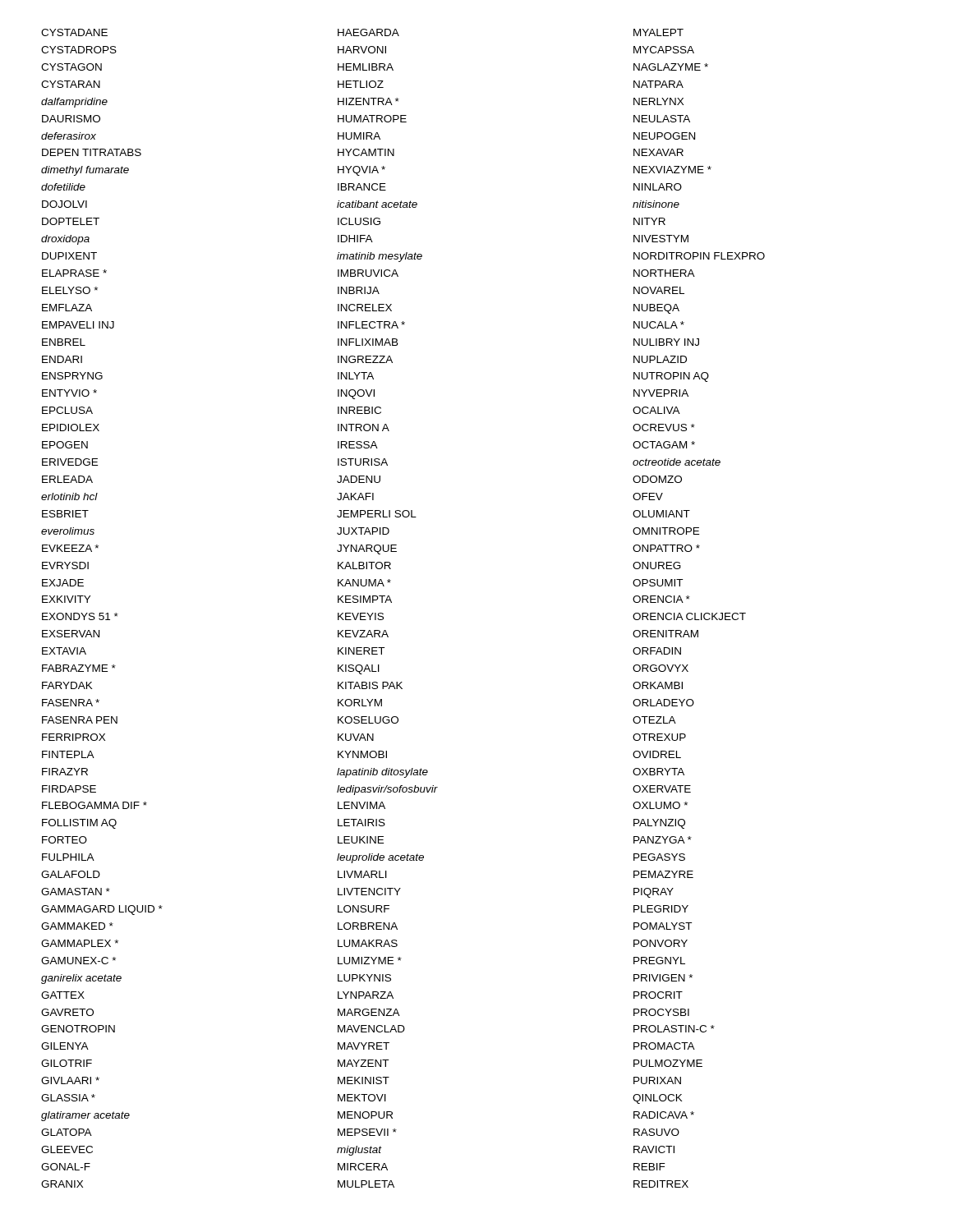This screenshot has height=1232, width=953.
Task: Select the list item that reads "lapatinib ditosylate"
Action: click(x=382, y=771)
